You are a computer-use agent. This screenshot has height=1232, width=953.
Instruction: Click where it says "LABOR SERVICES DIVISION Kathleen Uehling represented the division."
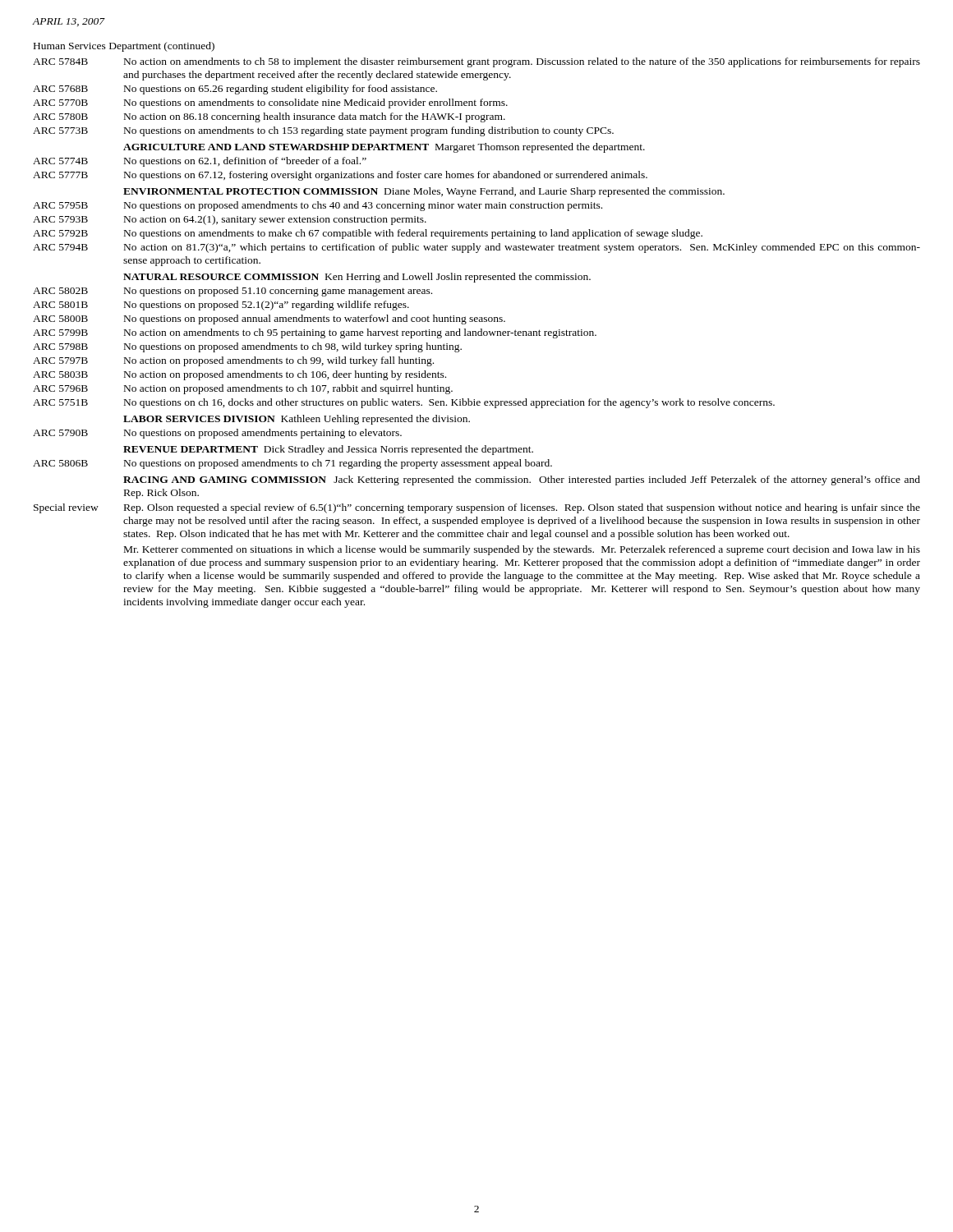(476, 419)
